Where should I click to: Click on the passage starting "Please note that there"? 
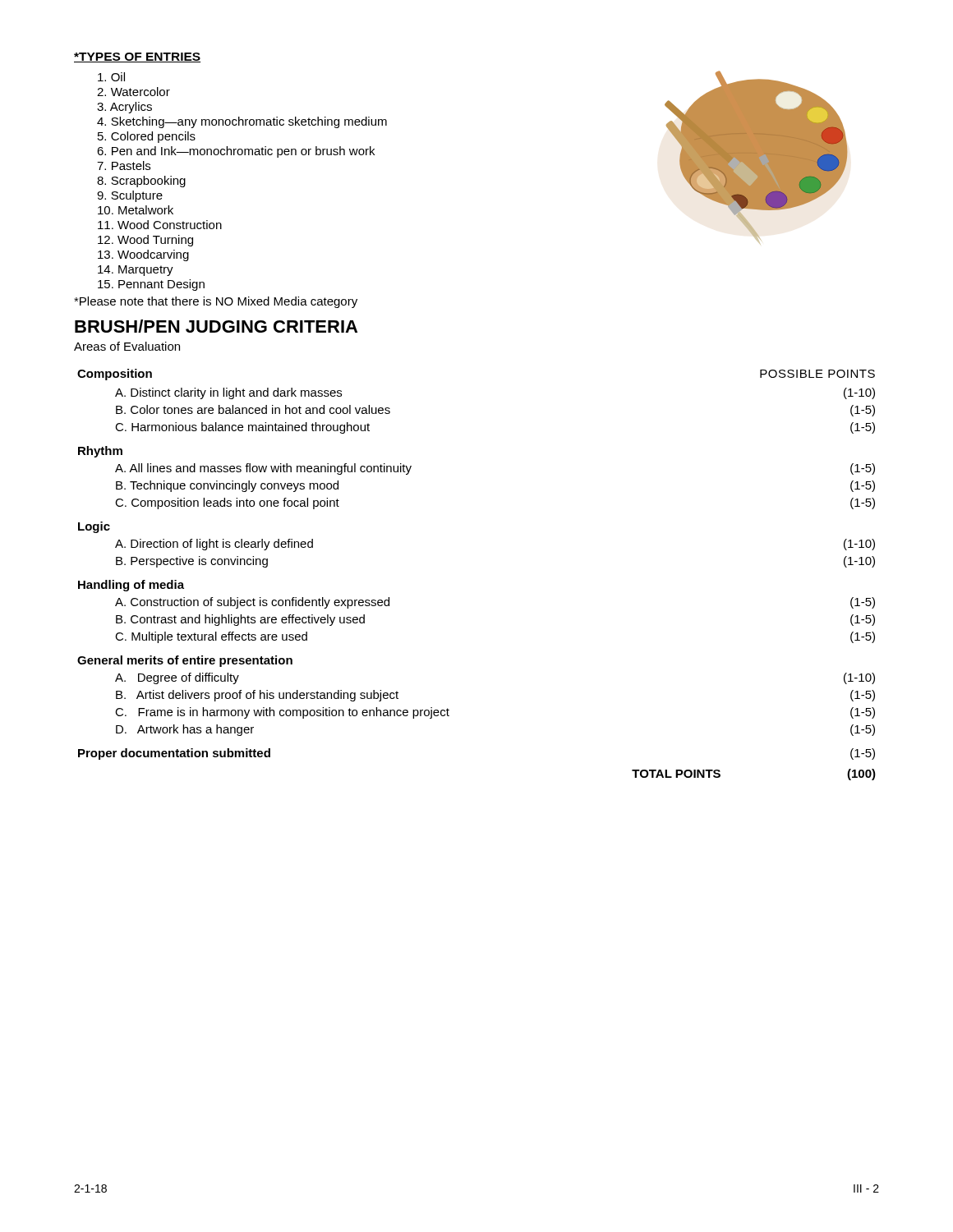[216, 301]
